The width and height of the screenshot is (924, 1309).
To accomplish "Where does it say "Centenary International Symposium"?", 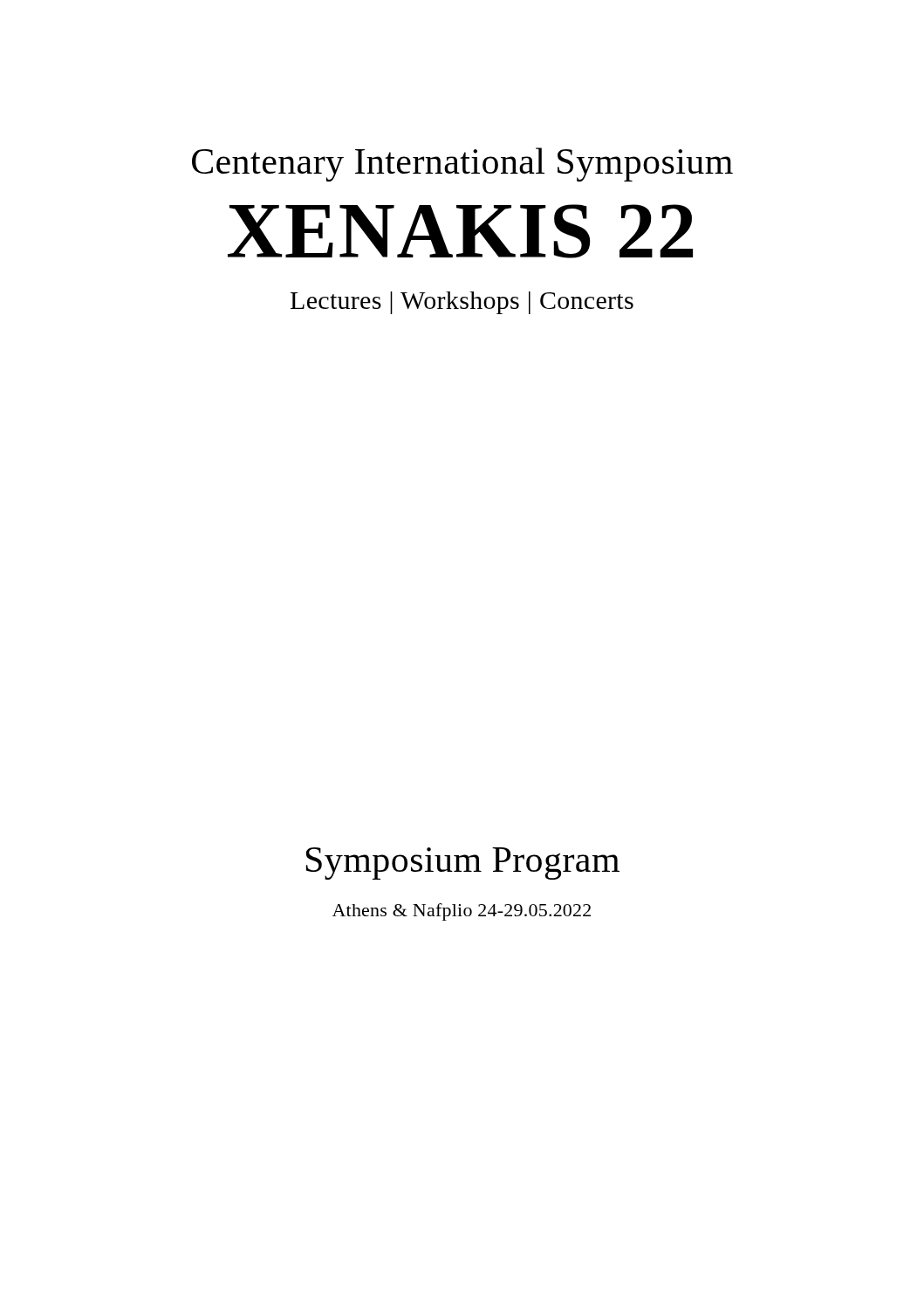I will [462, 161].
